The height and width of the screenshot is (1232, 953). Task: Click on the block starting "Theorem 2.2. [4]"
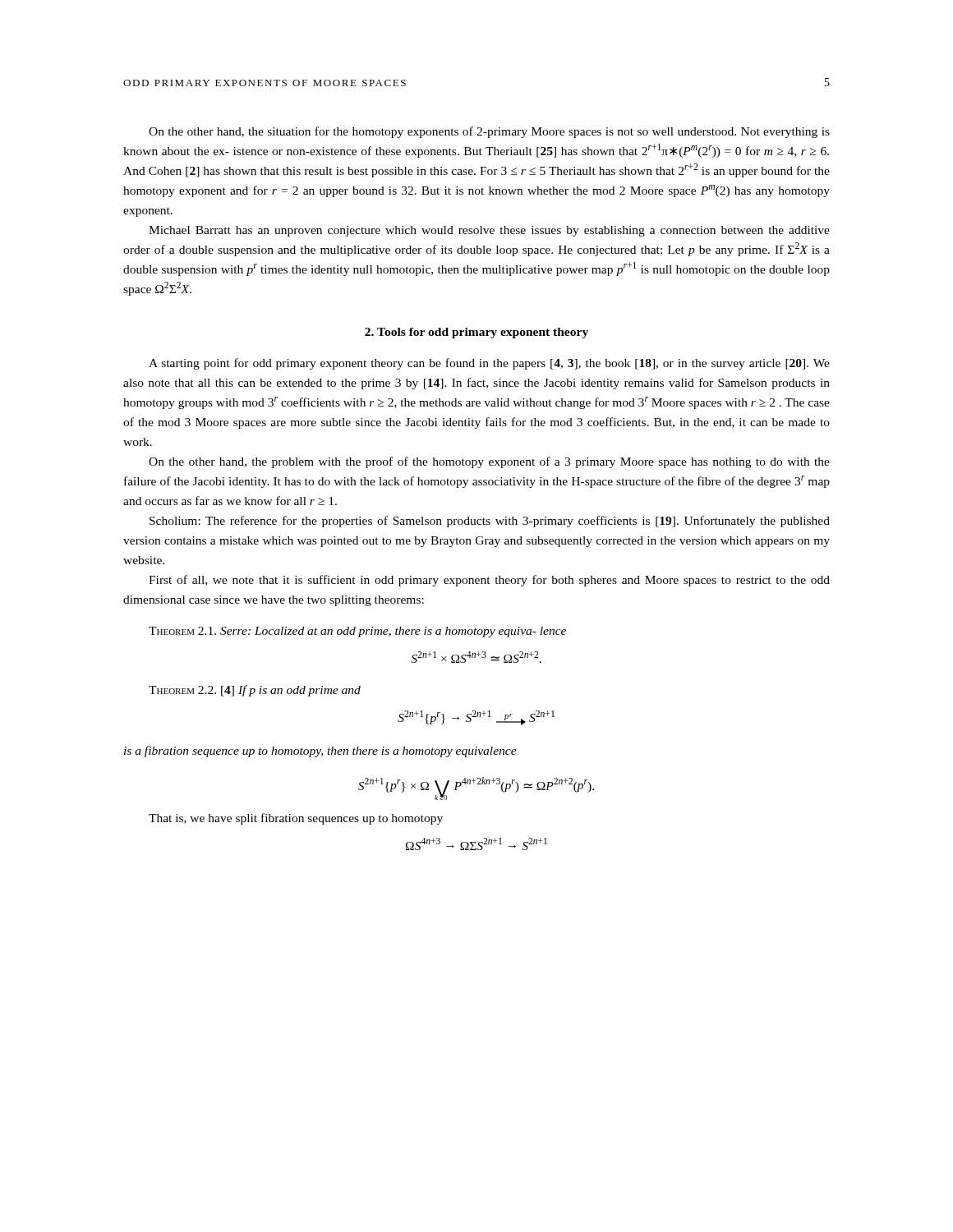(255, 691)
